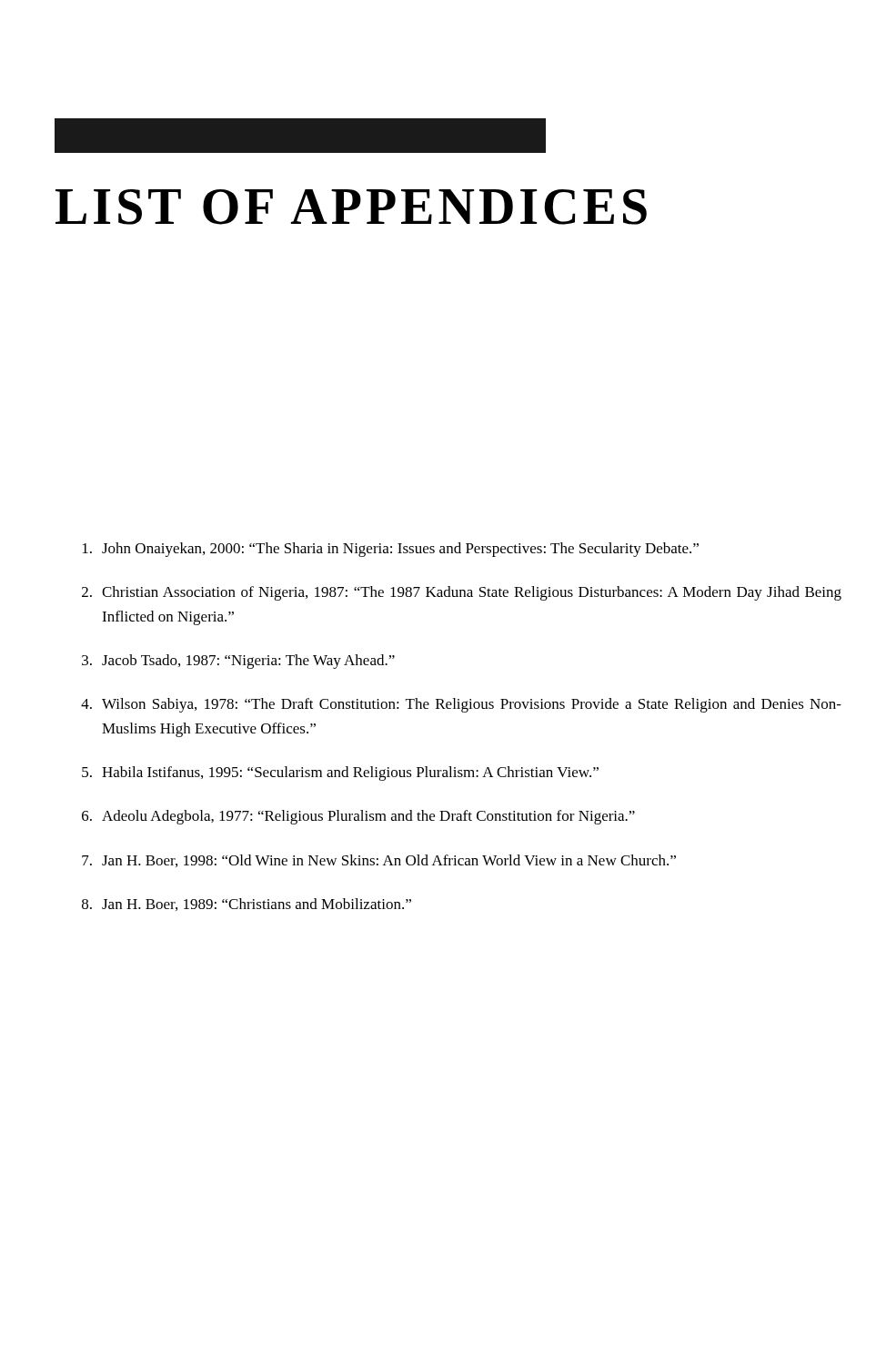This screenshot has width=896, height=1365.
Task: Find the block on this page that starts "2. Christian Association of Nigeria,"
Action: [448, 605]
